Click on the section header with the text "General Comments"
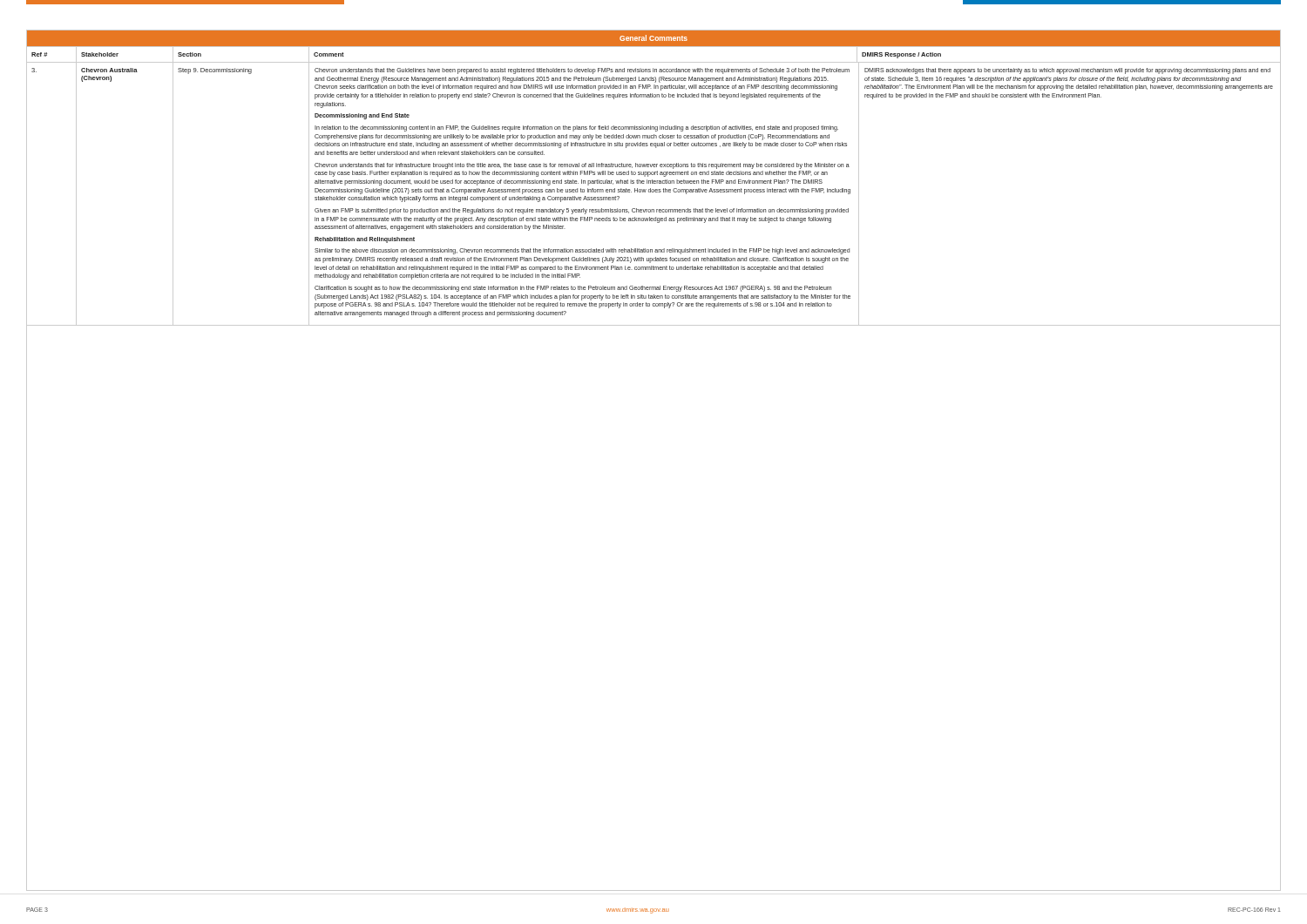Screen dimensions: 924x1307 tap(654, 39)
